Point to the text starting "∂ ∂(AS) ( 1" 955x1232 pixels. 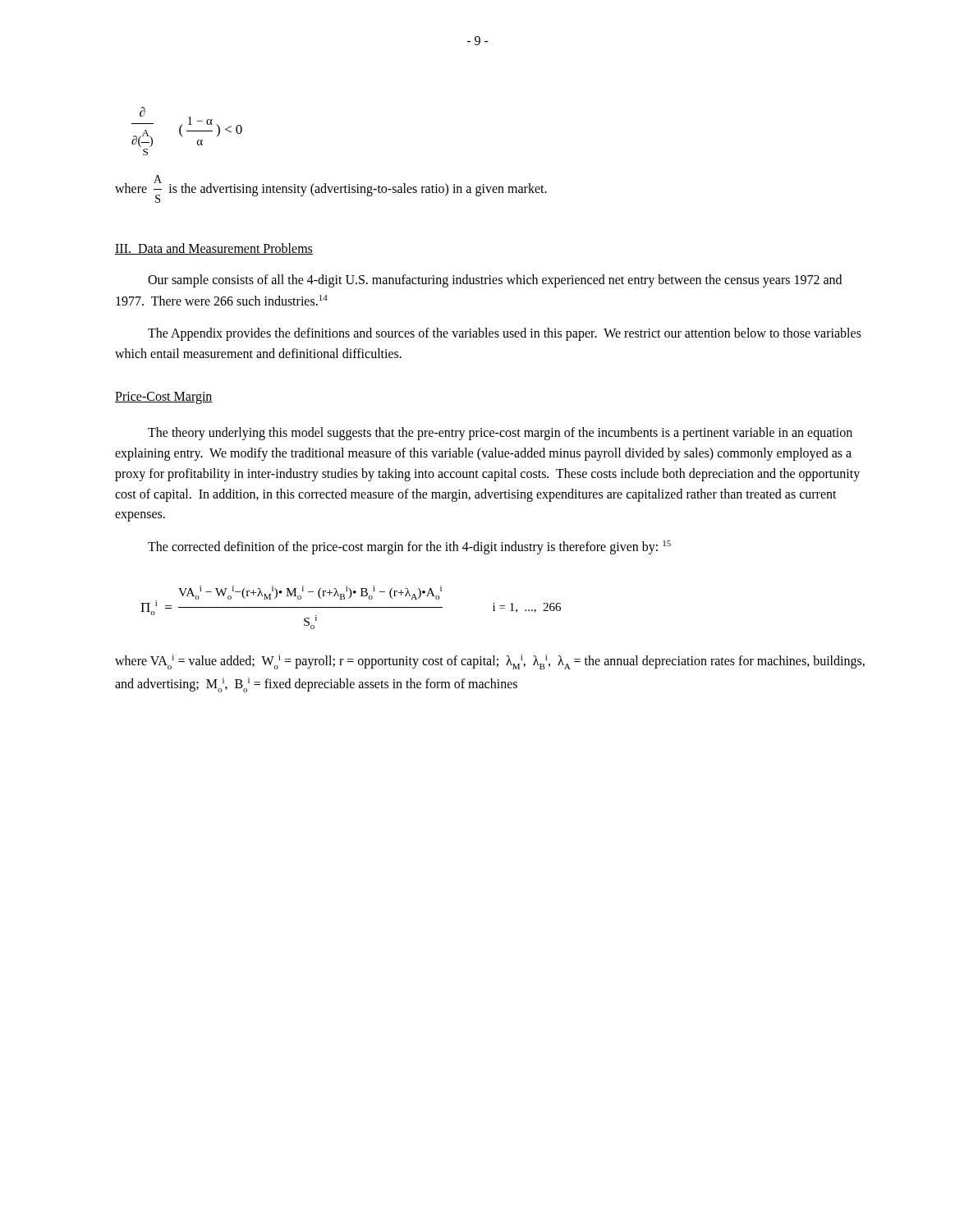pyautogui.click(x=187, y=131)
